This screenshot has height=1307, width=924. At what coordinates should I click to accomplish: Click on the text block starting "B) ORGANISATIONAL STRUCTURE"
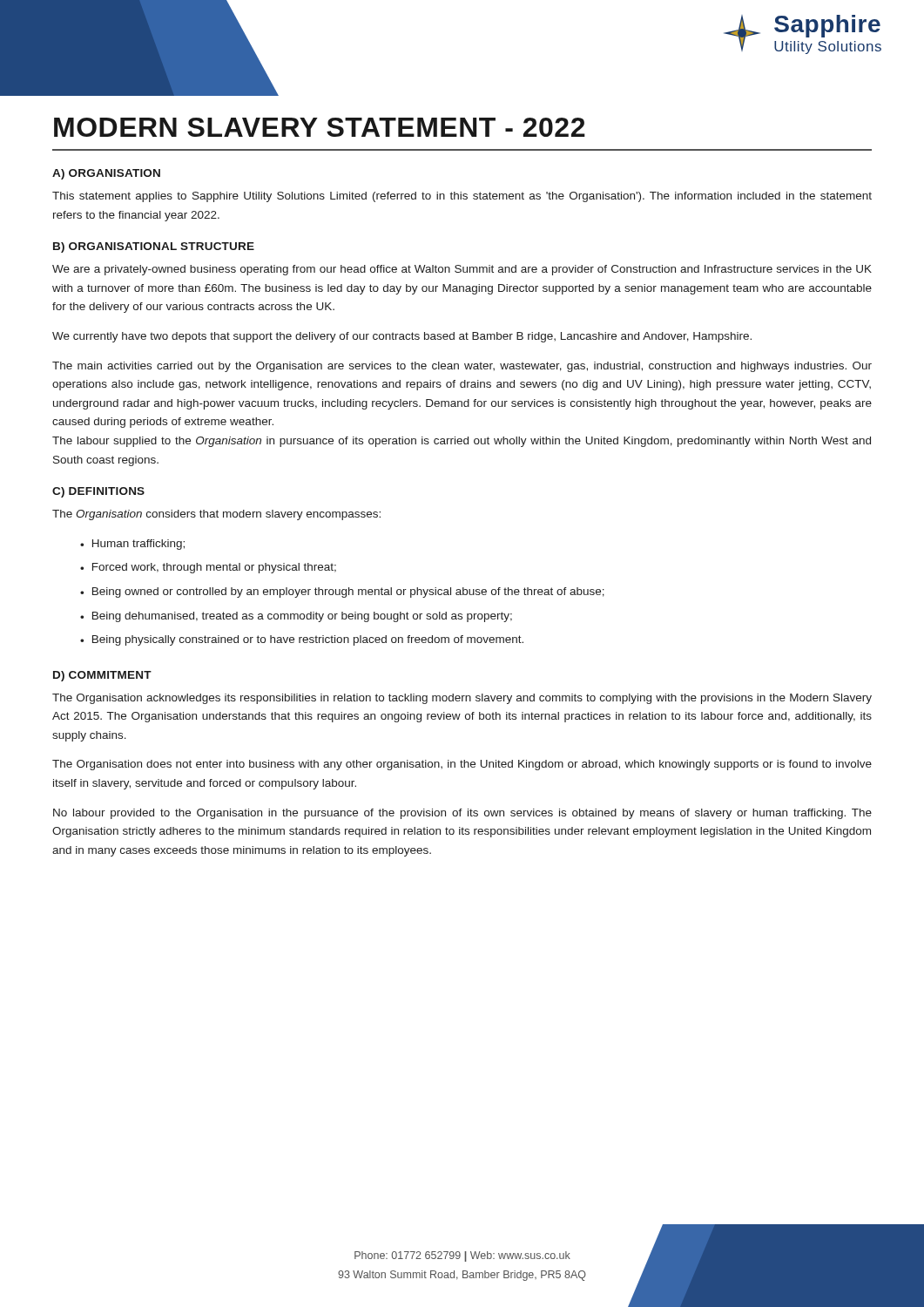pyautogui.click(x=153, y=246)
